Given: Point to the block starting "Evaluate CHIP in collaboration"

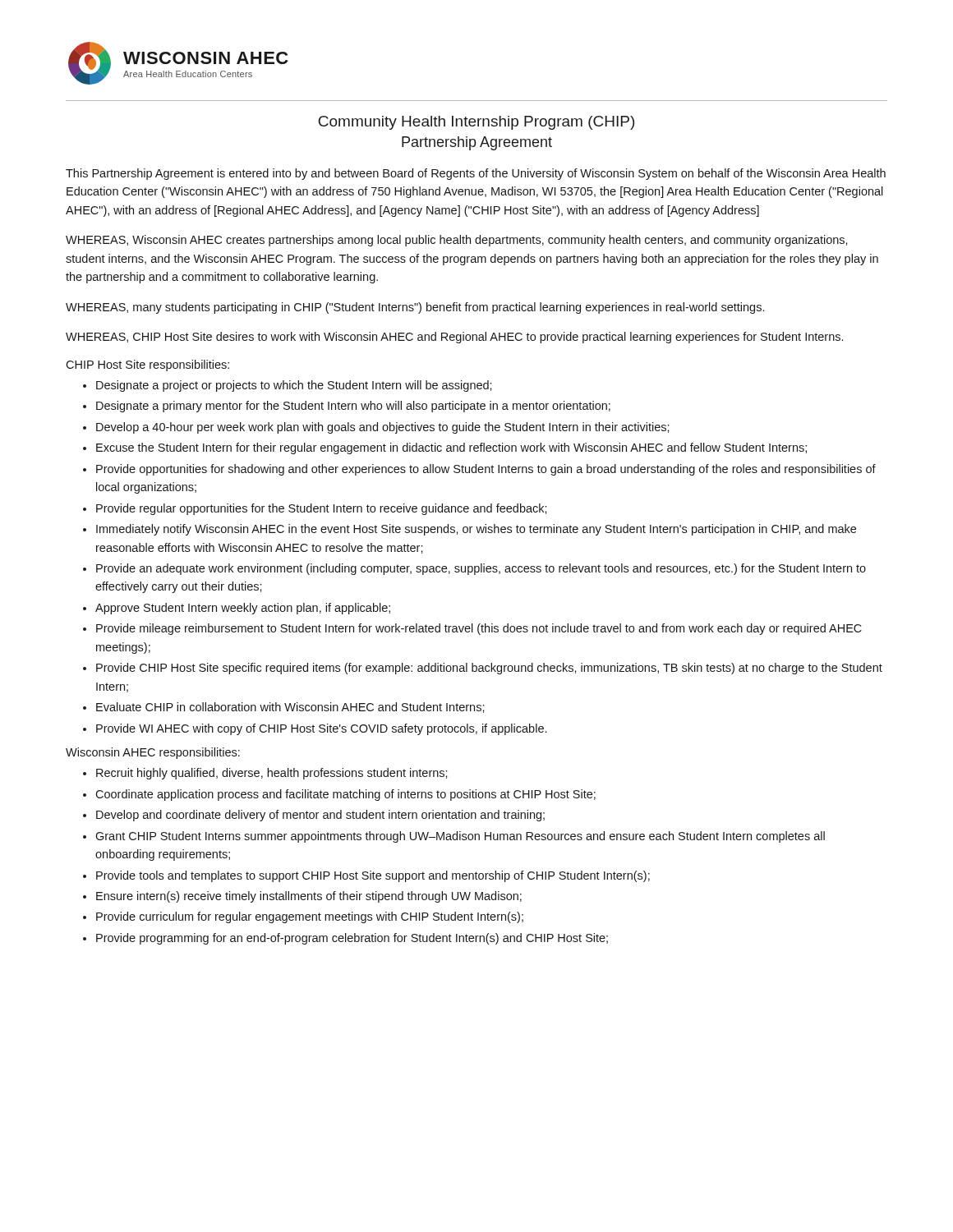Looking at the screenshot, I should [x=290, y=707].
